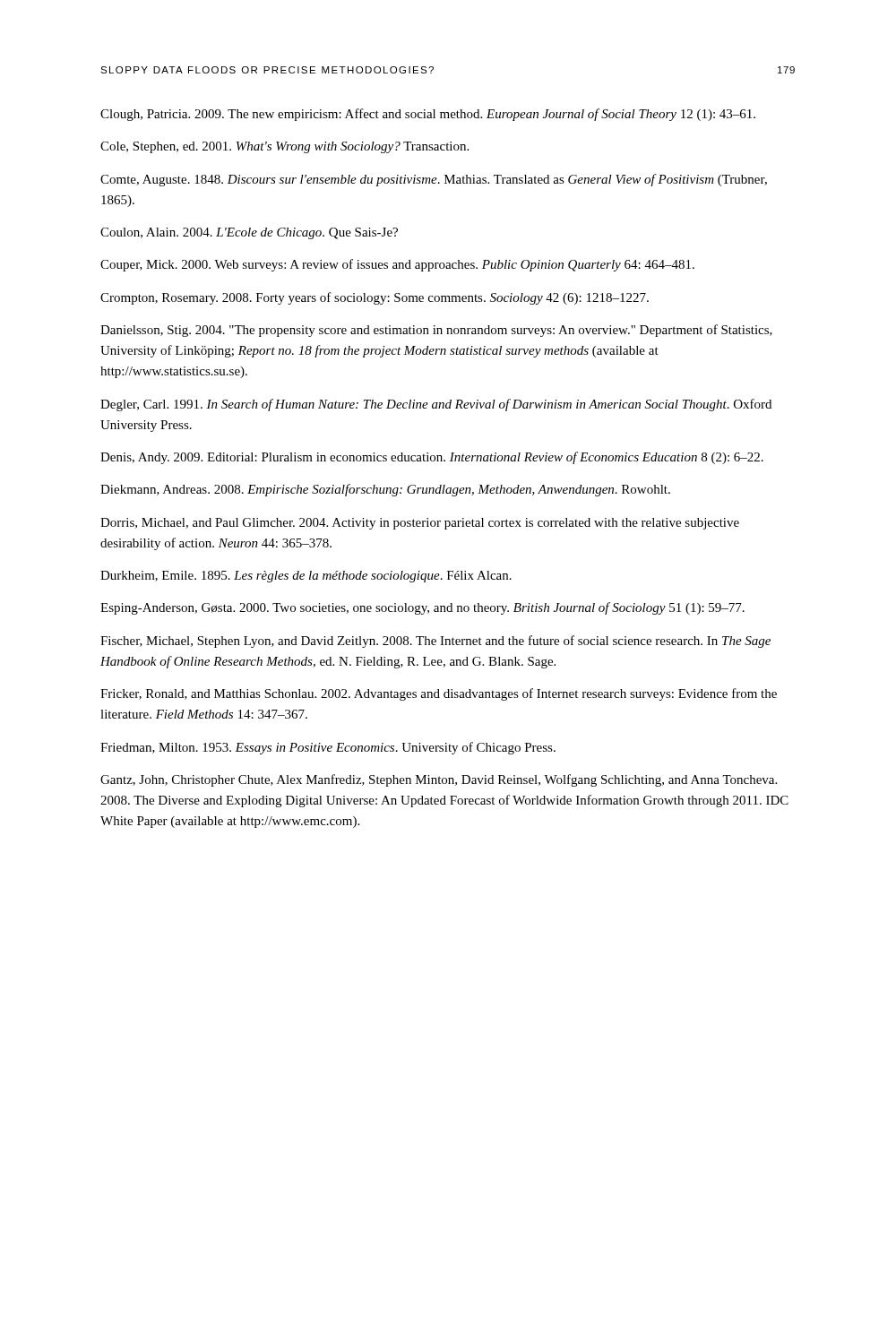The width and height of the screenshot is (896, 1344).
Task: Point to the region starting "Esping-Anderson, Gøsta. 2000. Two societies,"
Action: click(423, 608)
